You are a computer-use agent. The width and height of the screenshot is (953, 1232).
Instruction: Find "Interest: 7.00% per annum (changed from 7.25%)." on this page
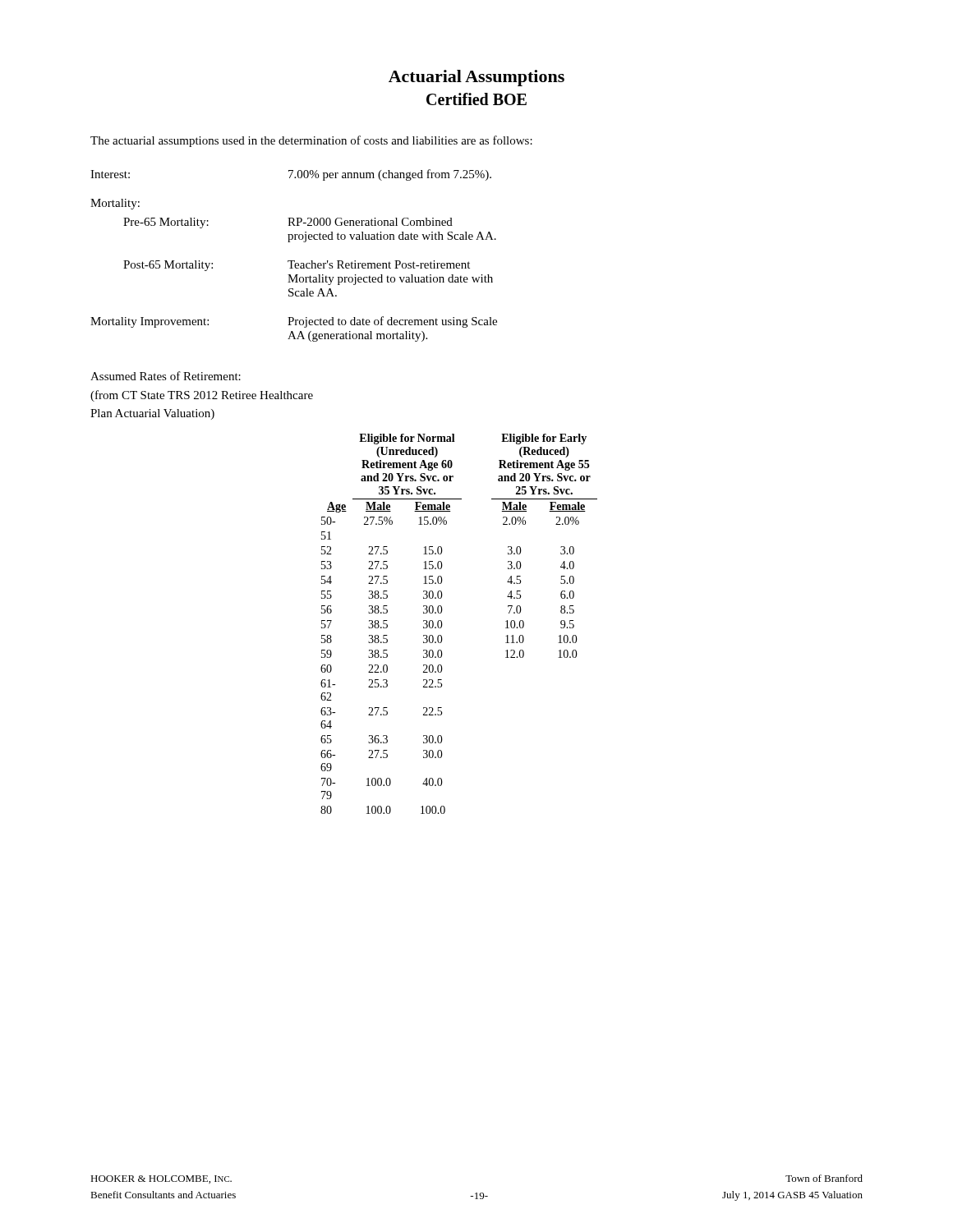(x=476, y=175)
